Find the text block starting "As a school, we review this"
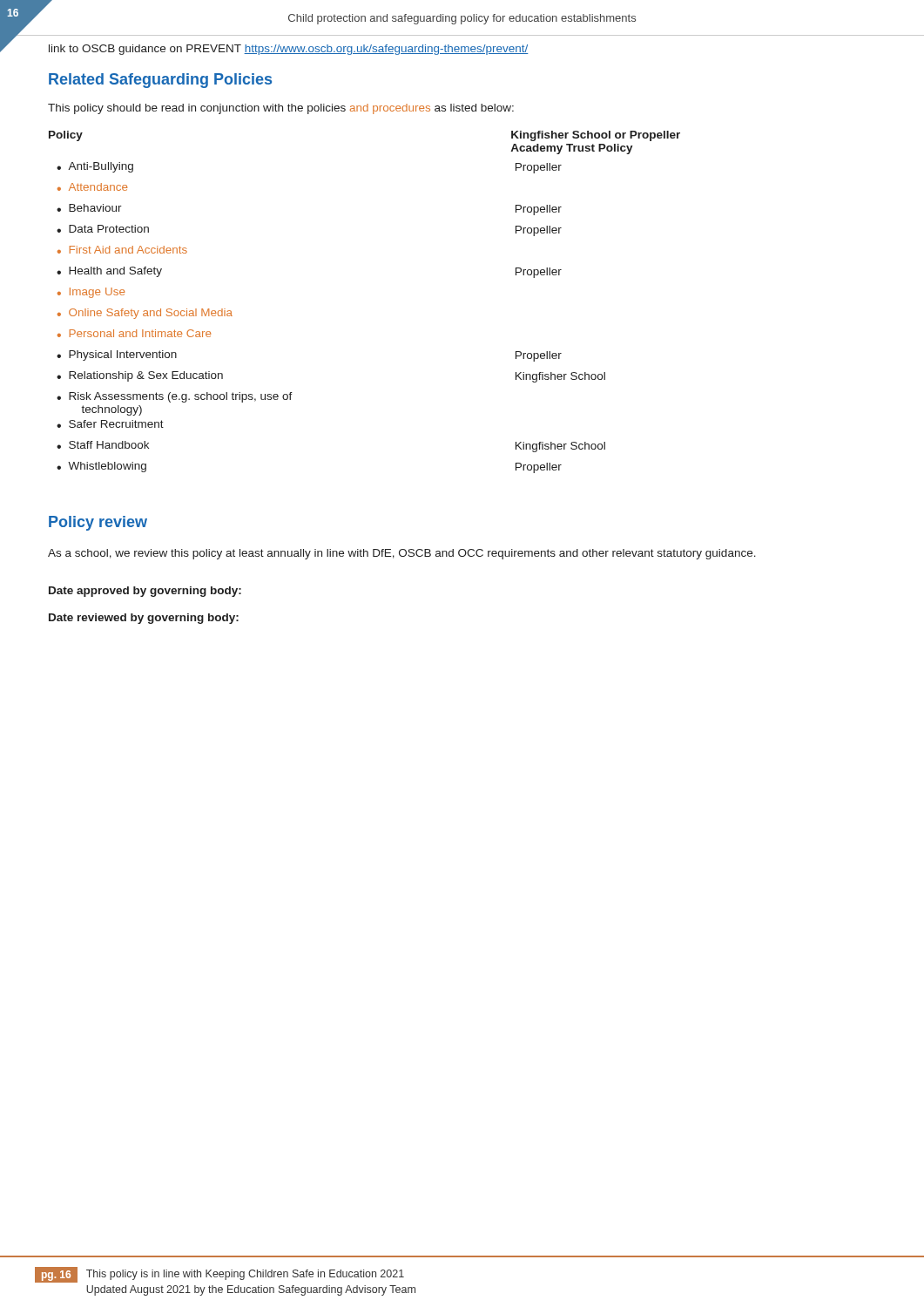Screen dimensions: 1307x924 click(x=402, y=553)
